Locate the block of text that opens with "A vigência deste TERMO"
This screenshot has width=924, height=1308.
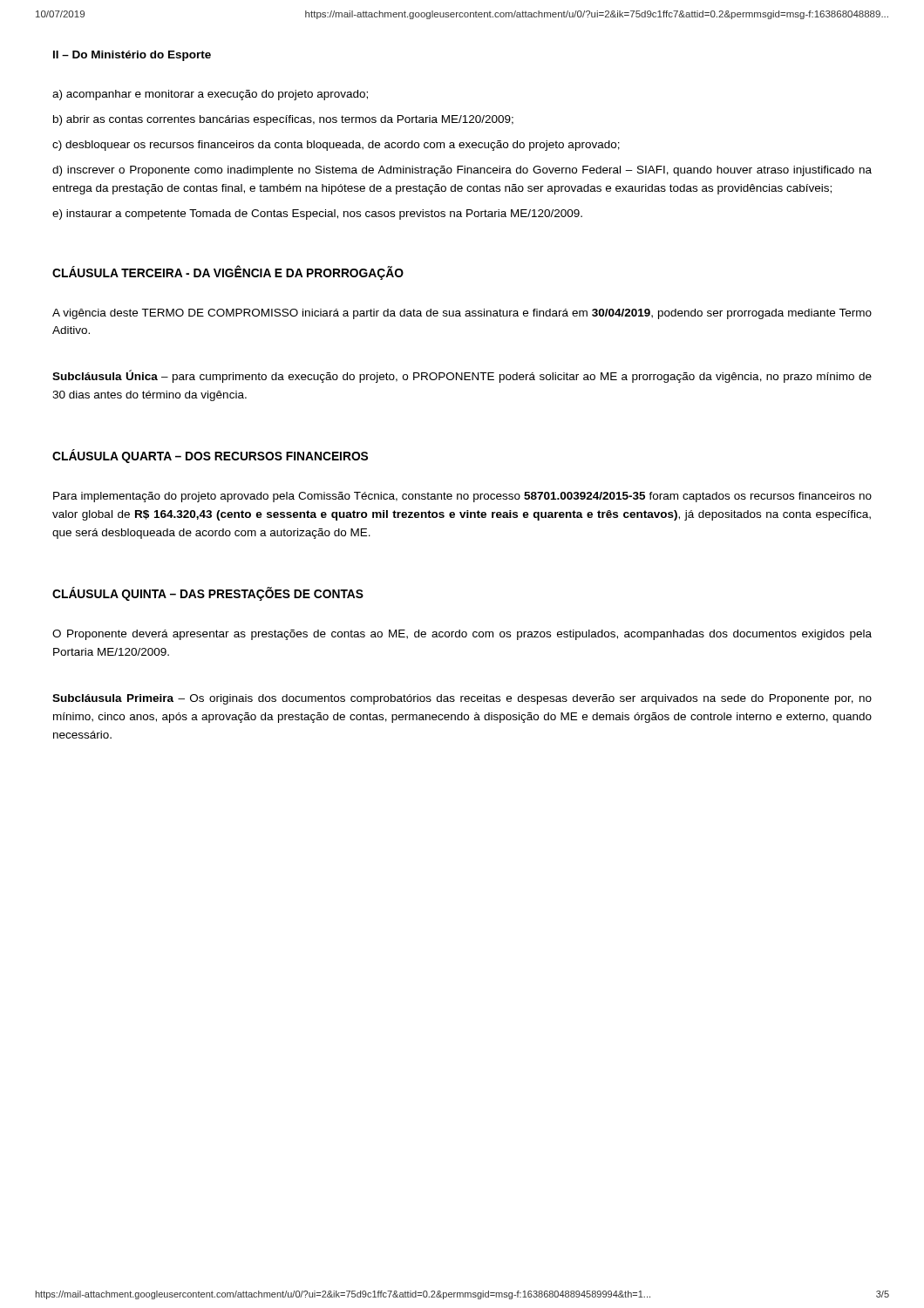(462, 321)
